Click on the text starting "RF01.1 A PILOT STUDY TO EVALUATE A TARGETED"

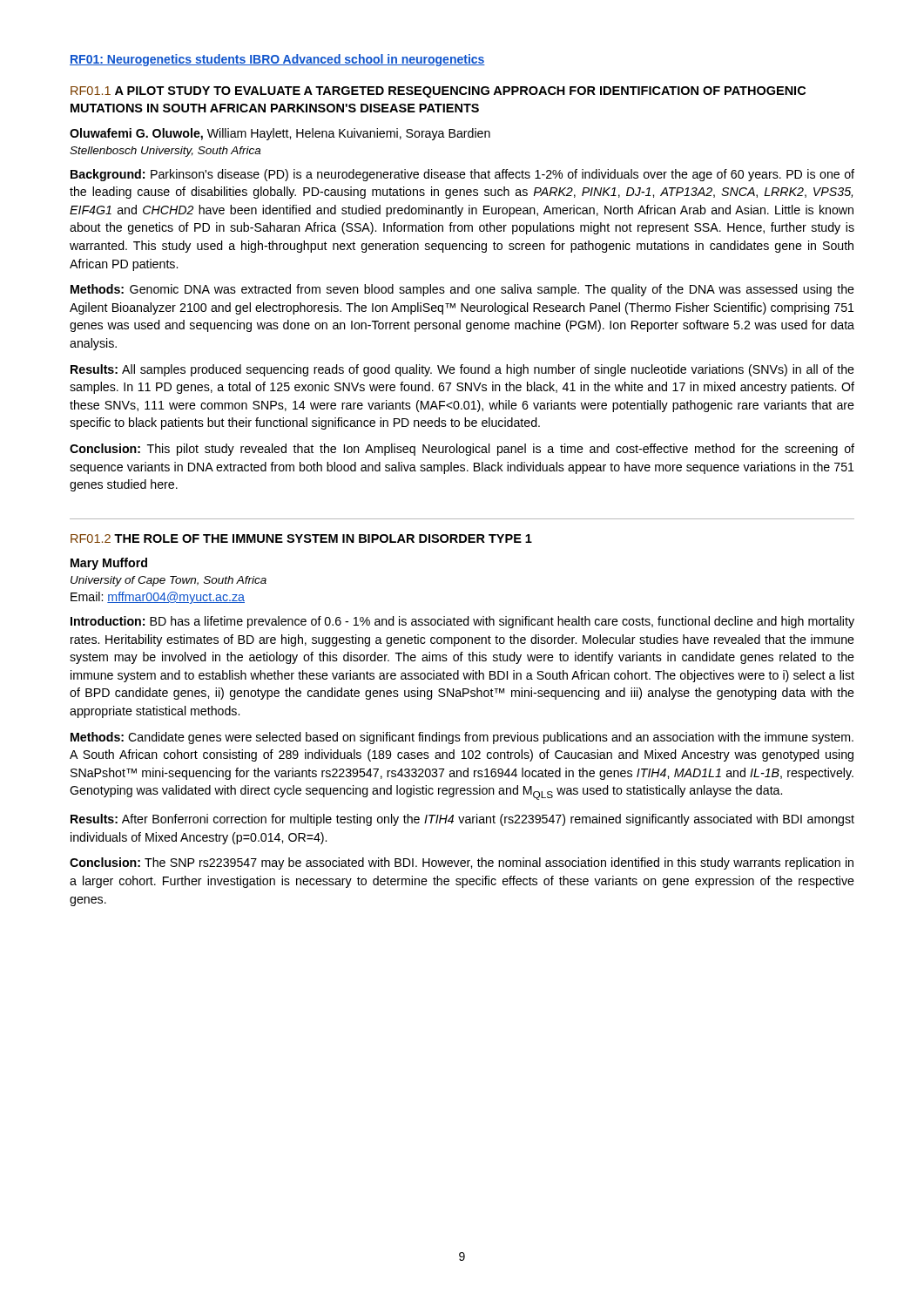coord(462,100)
